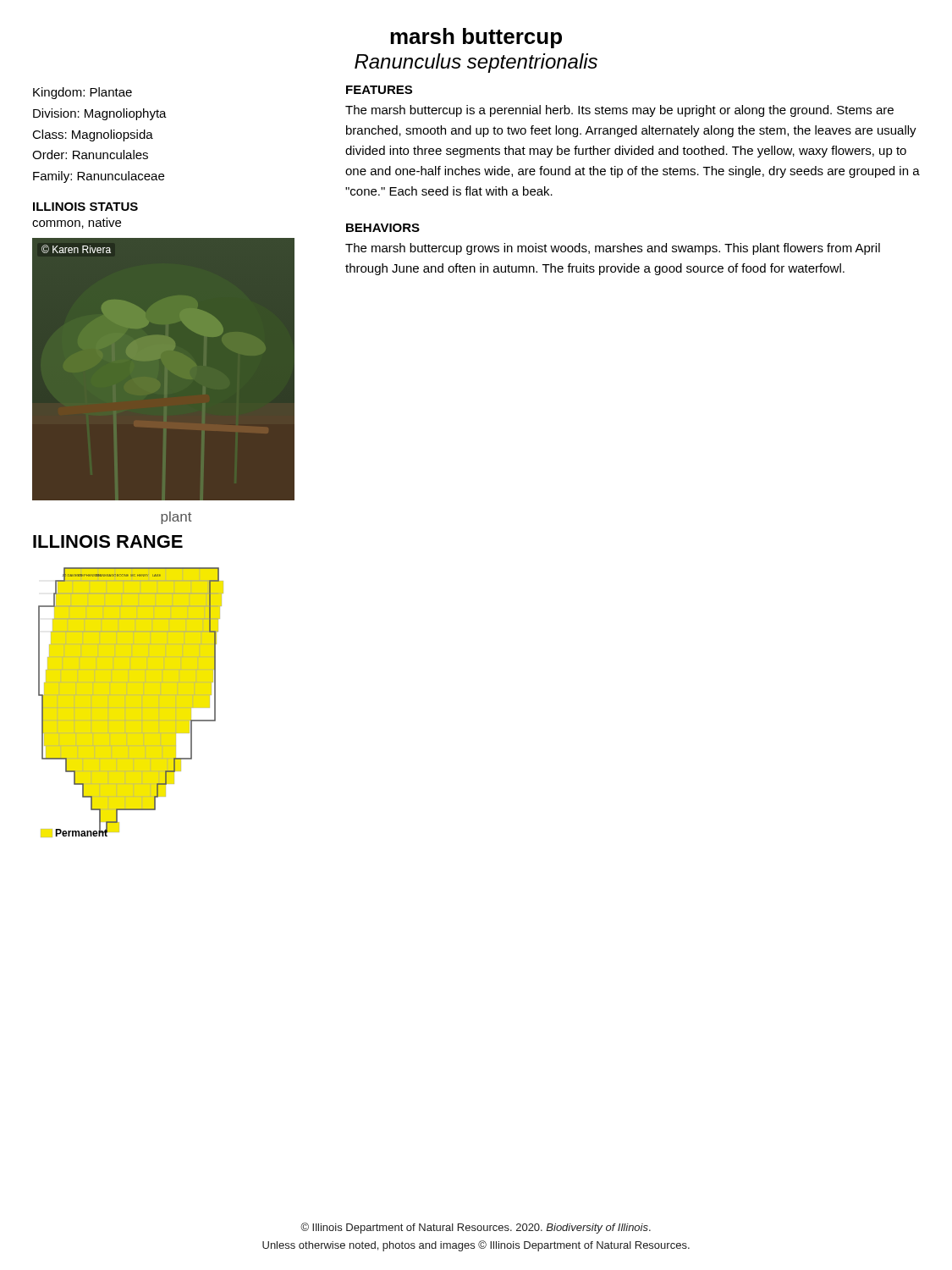Find the photo
Screen dimensions: 1270x952
coord(163,369)
